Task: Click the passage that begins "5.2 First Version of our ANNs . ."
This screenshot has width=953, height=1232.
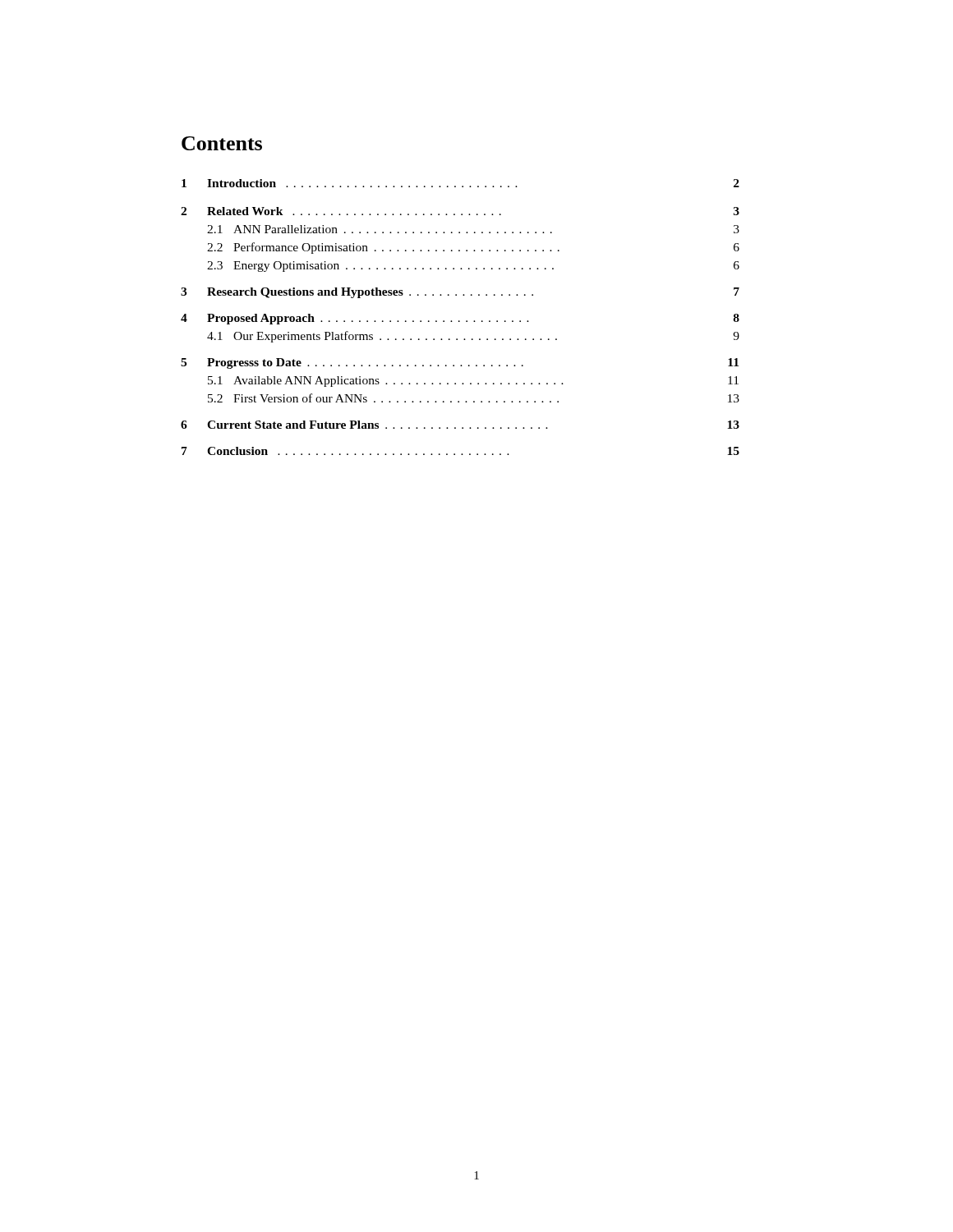Action: coord(460,400)
